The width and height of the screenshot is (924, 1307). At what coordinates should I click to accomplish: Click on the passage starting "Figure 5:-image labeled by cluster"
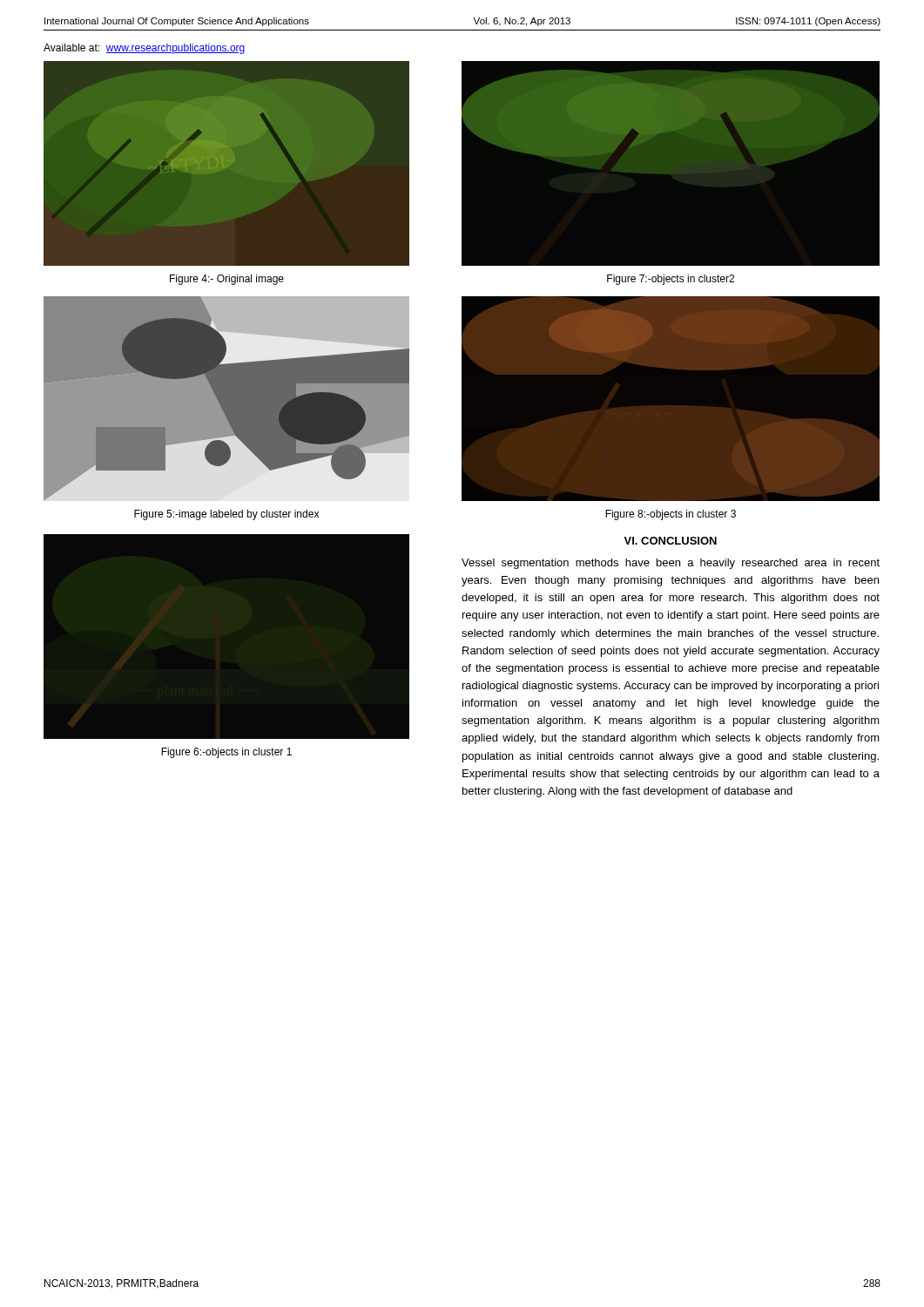226,514
